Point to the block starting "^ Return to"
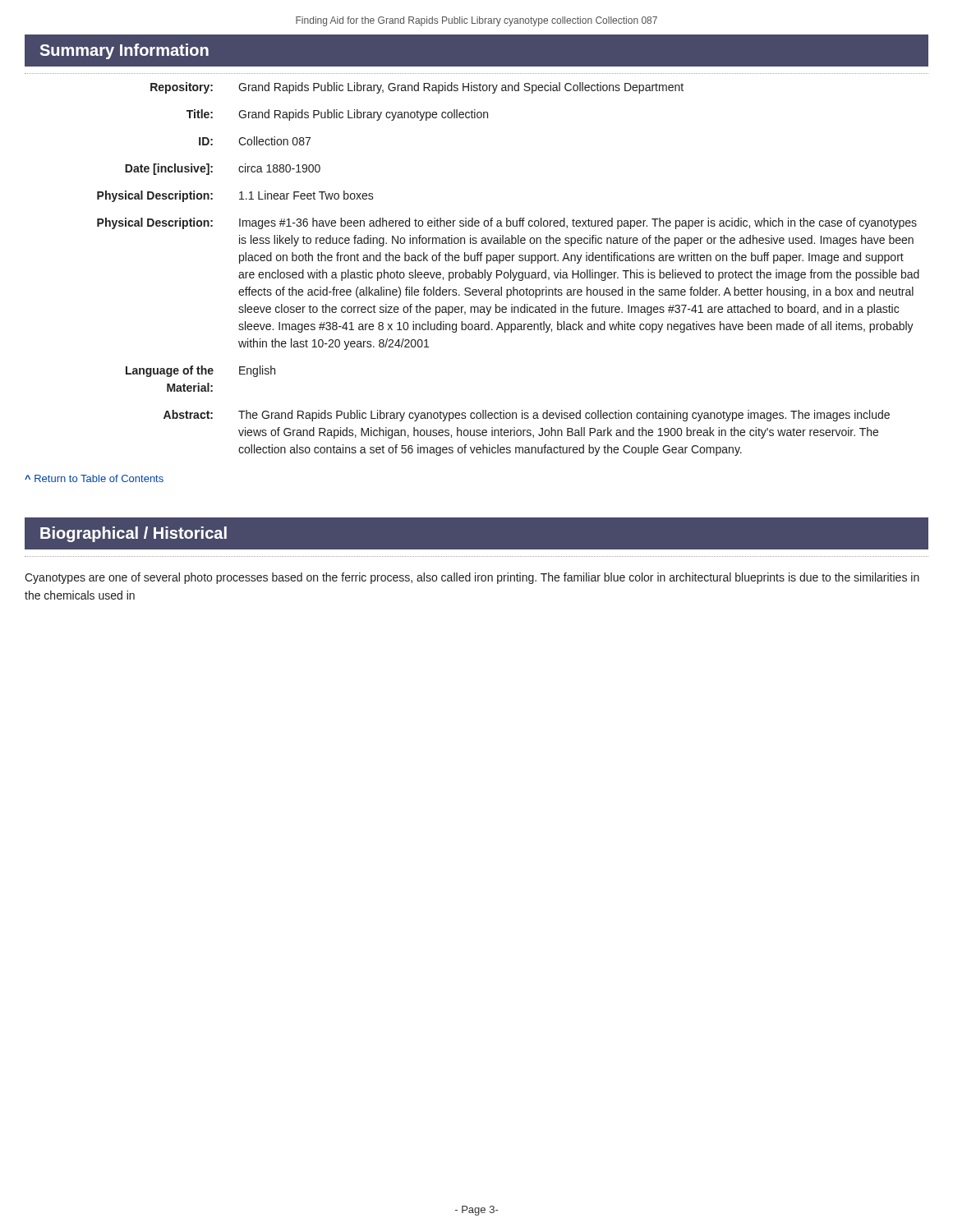The image size is (953, 1232). click(94, 478)
